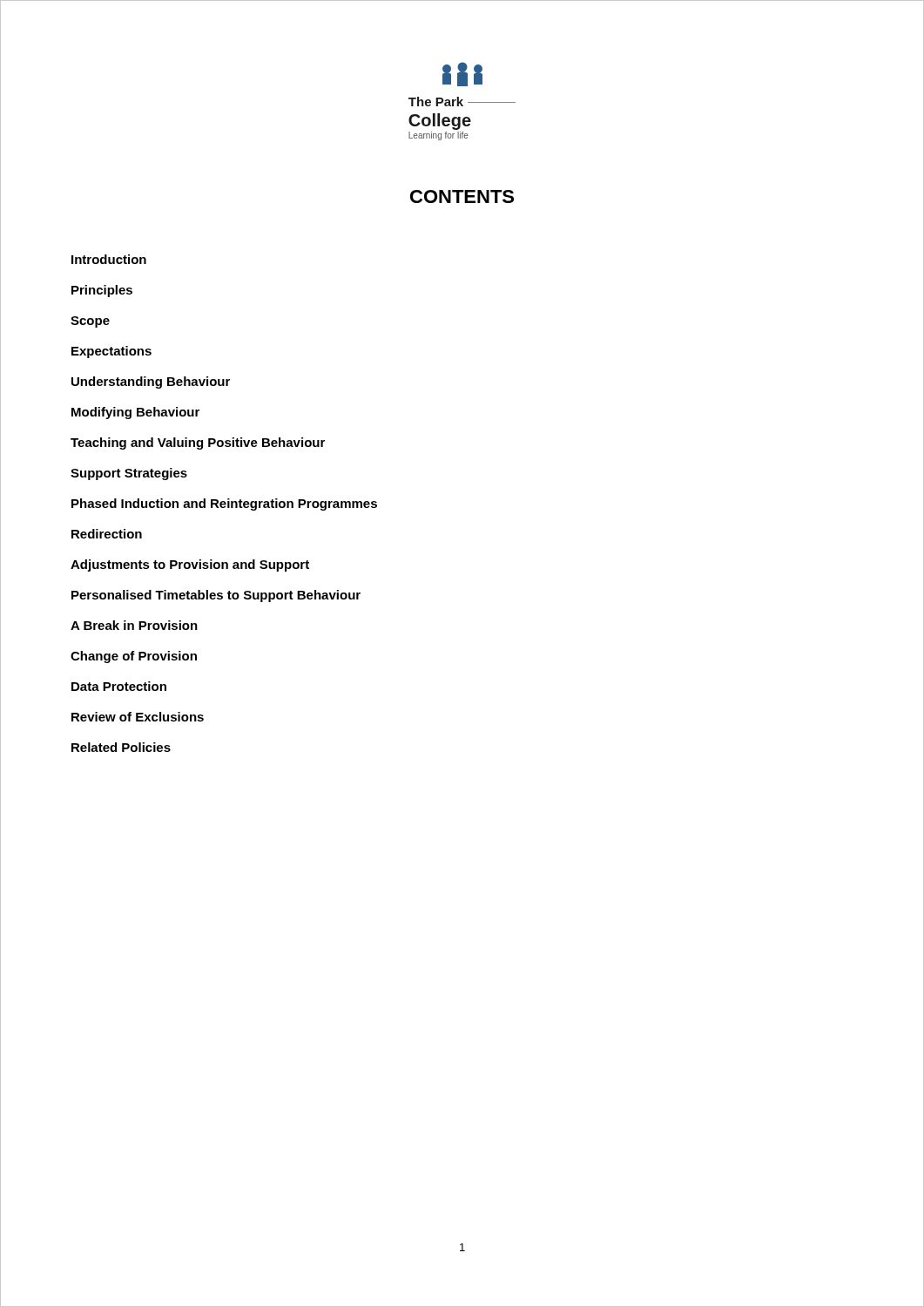Select the text block starting "Review of Exclusions"
This screenshot has height=1307, width=924.
pos(137,717)
